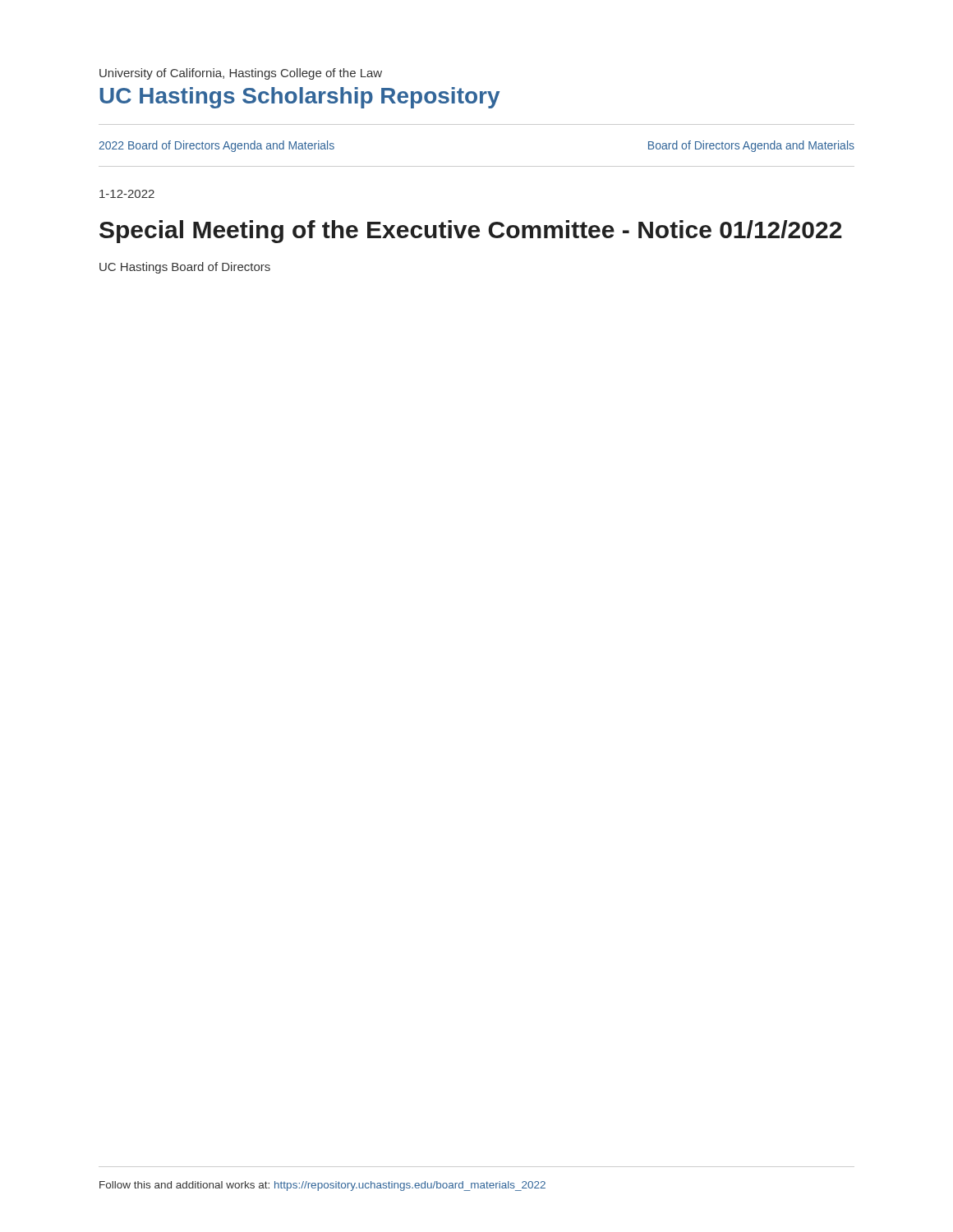This screenshot has width=953, height=1232.
Task: Click on the block starting "Special Meeting of the Executive Committee"
Action: tap(470, 230)
